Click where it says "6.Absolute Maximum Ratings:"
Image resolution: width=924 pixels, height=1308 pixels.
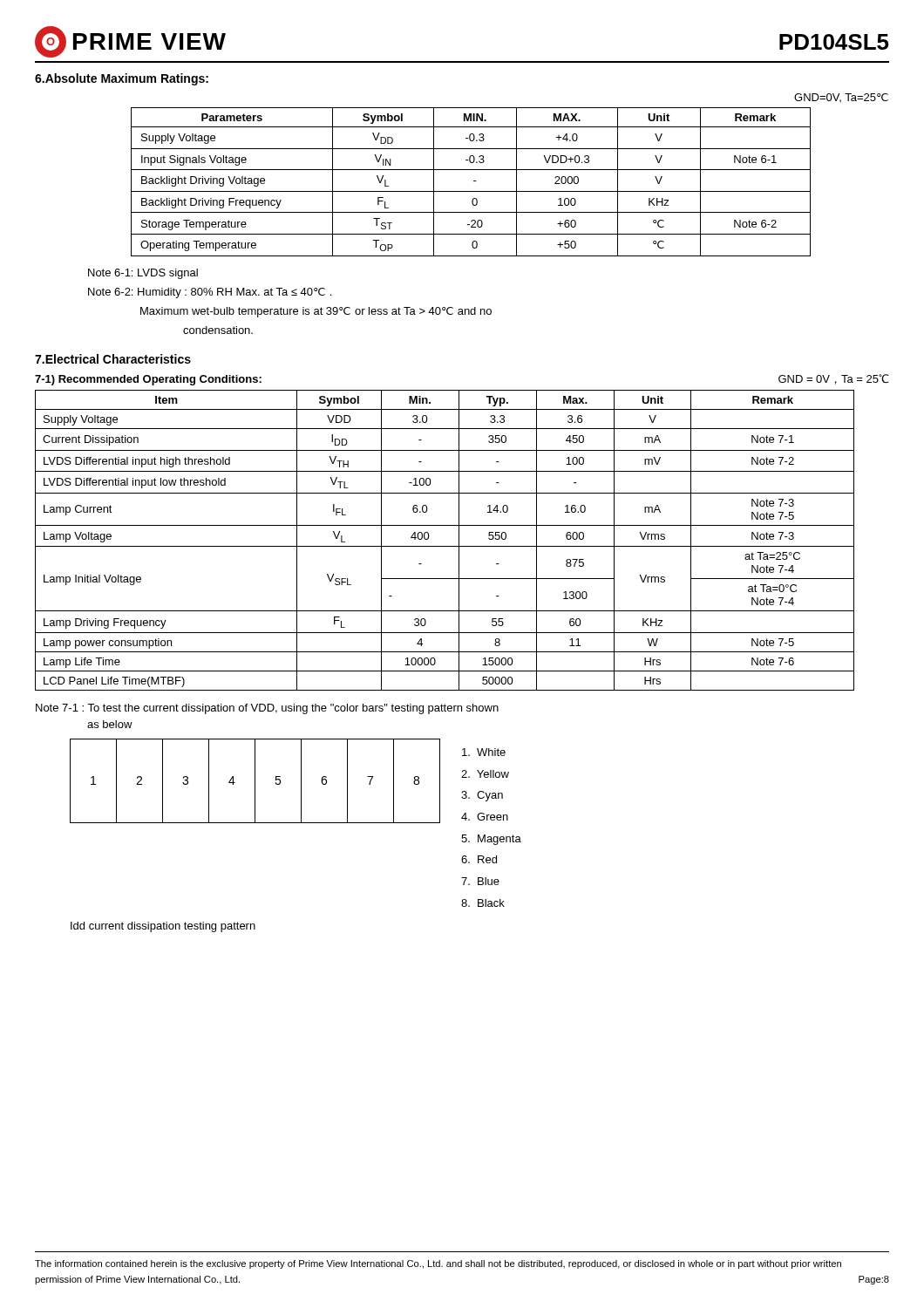pos(122,78)
